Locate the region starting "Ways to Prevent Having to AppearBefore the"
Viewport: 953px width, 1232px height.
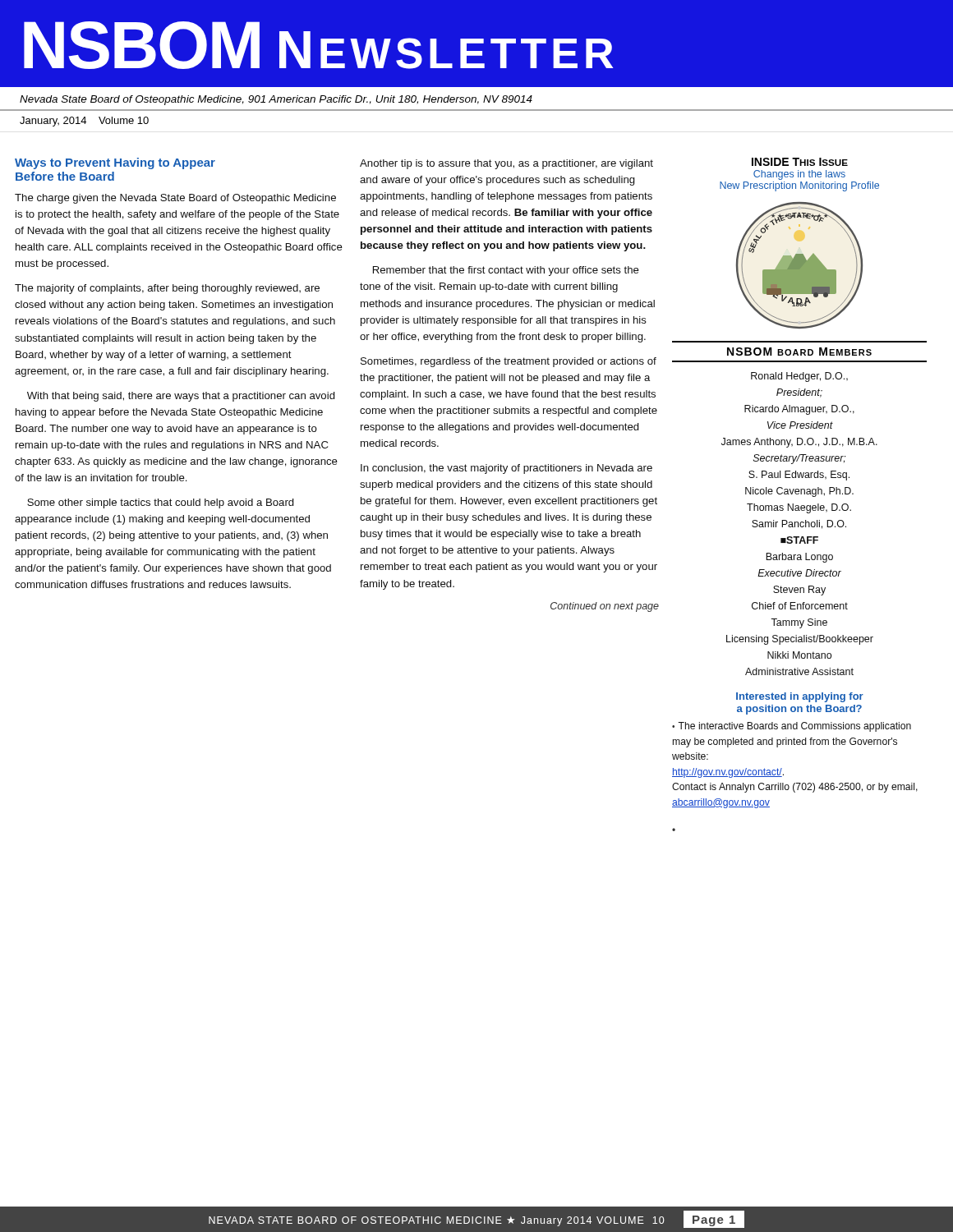115,169
